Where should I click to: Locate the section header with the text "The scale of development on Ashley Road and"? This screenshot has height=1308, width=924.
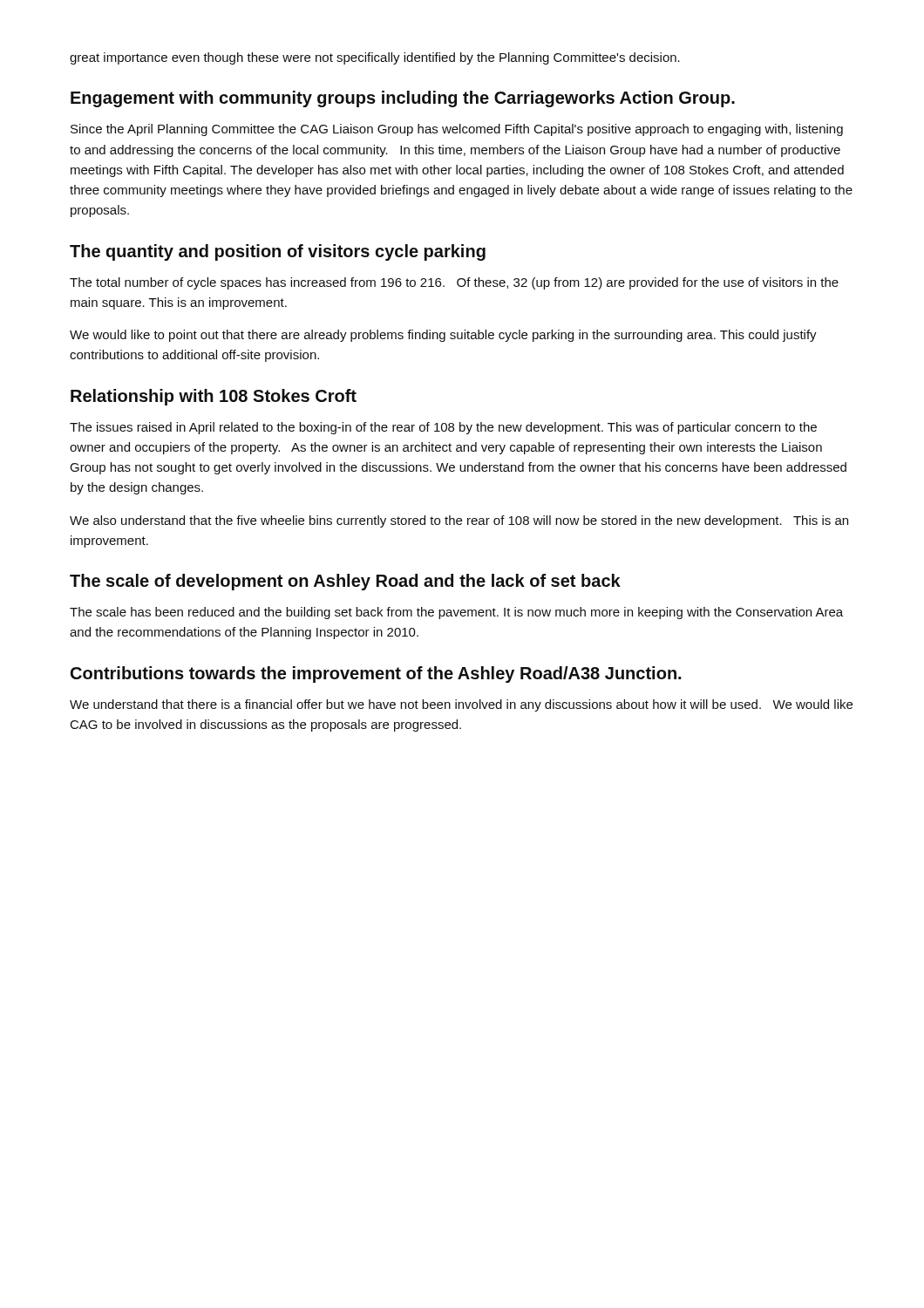point(345,581)
